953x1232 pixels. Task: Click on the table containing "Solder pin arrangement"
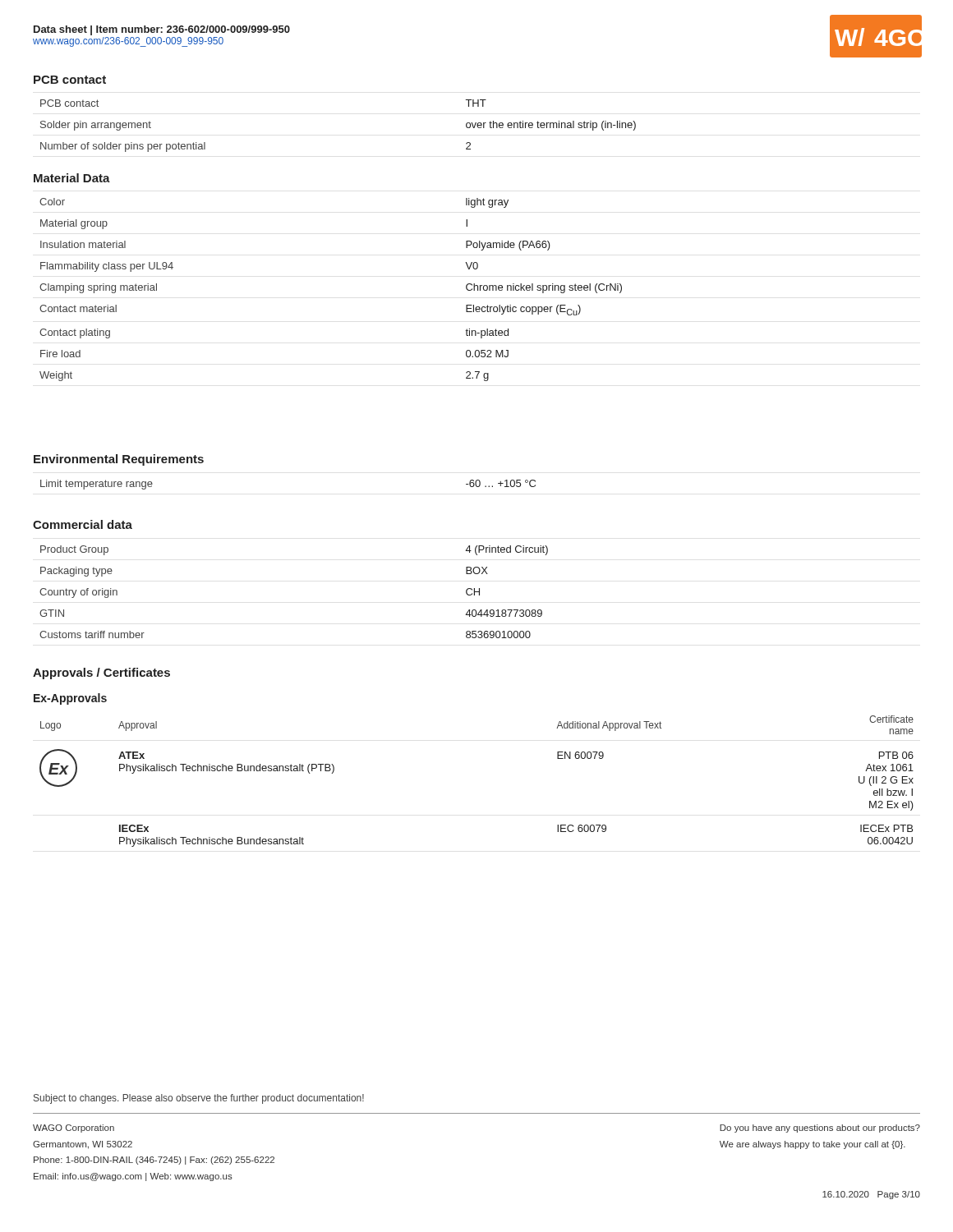click(x=476, y=124)
